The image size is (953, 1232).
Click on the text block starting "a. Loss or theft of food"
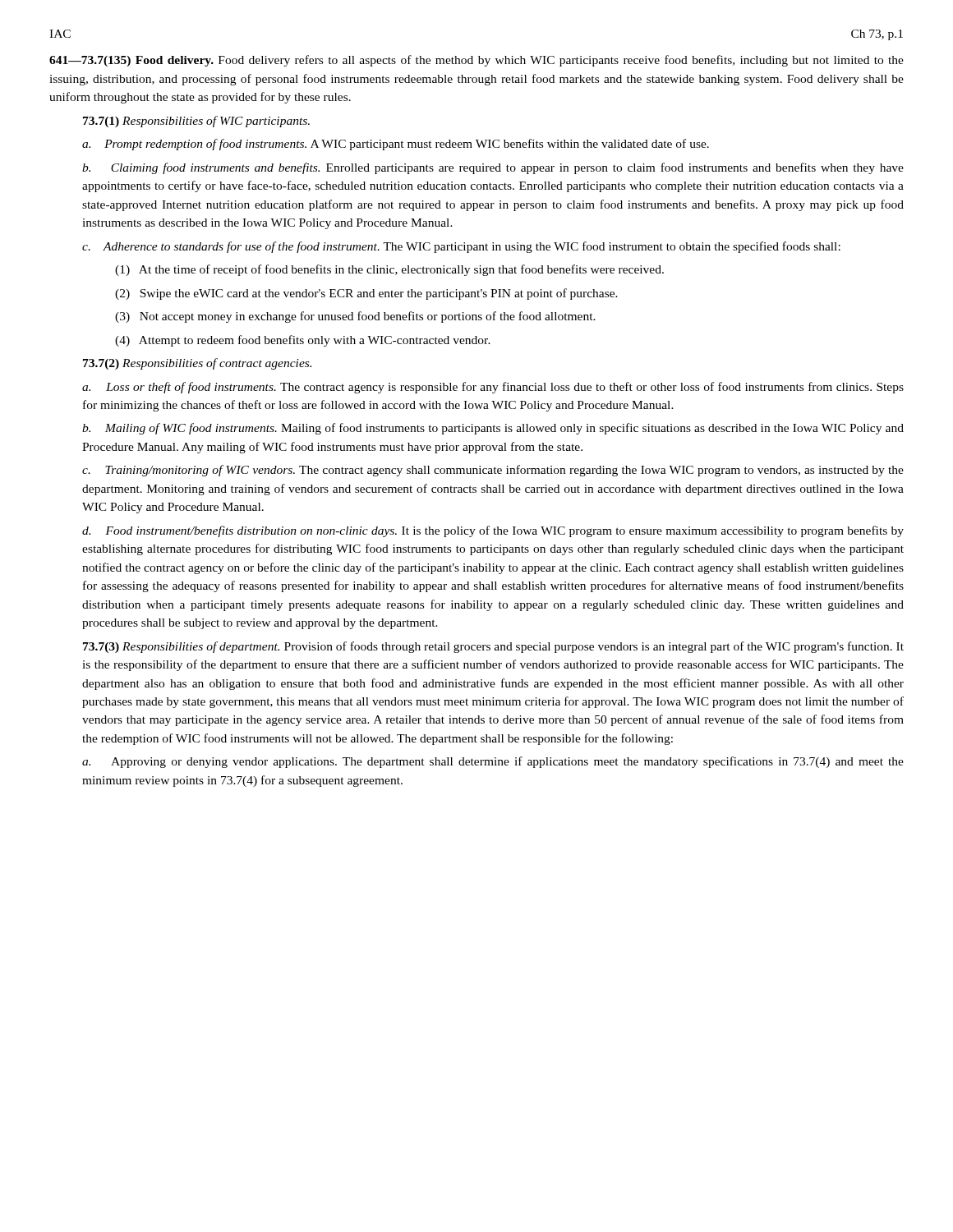tap(493, 396)
